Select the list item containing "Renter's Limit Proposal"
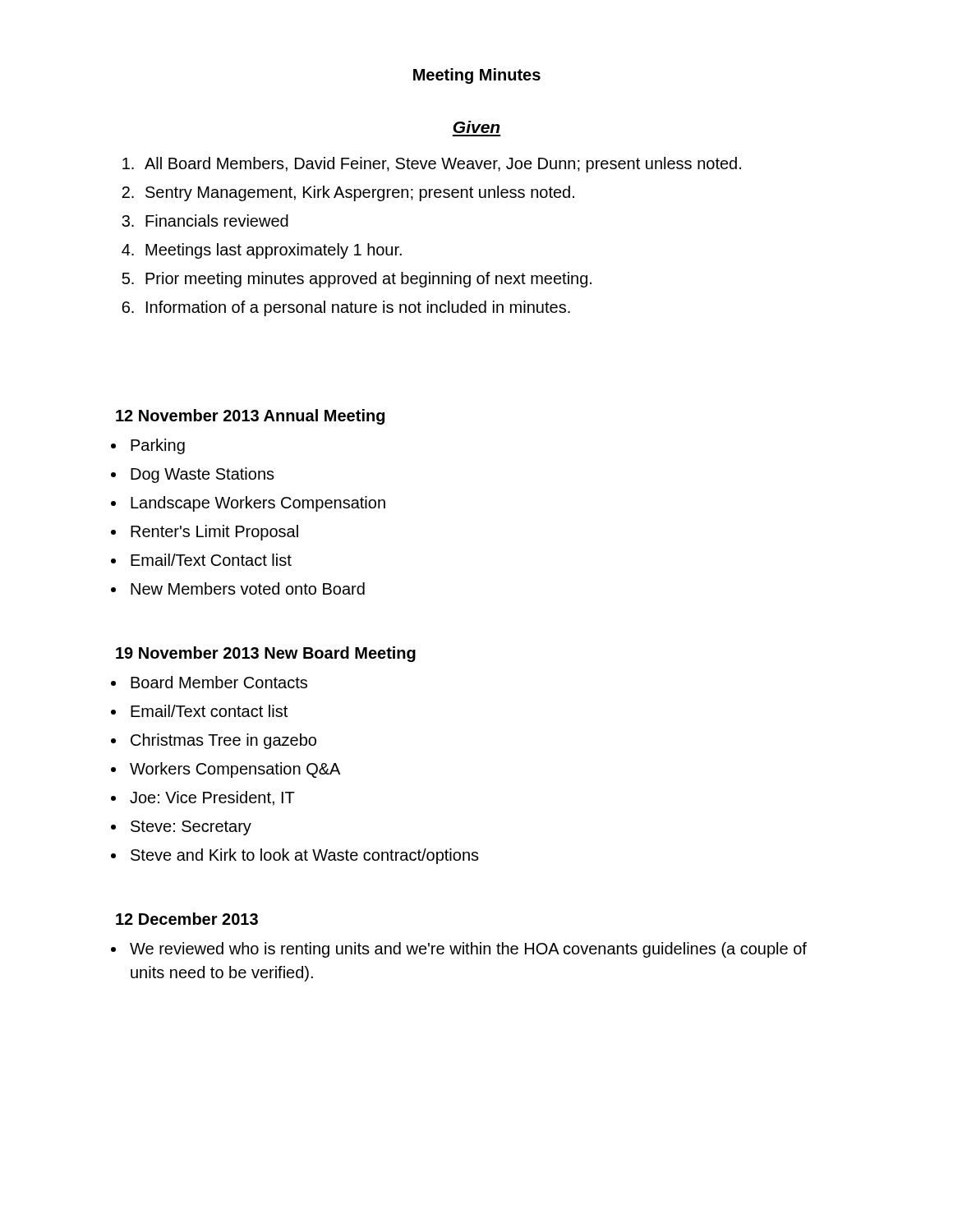 pos(214,531)
